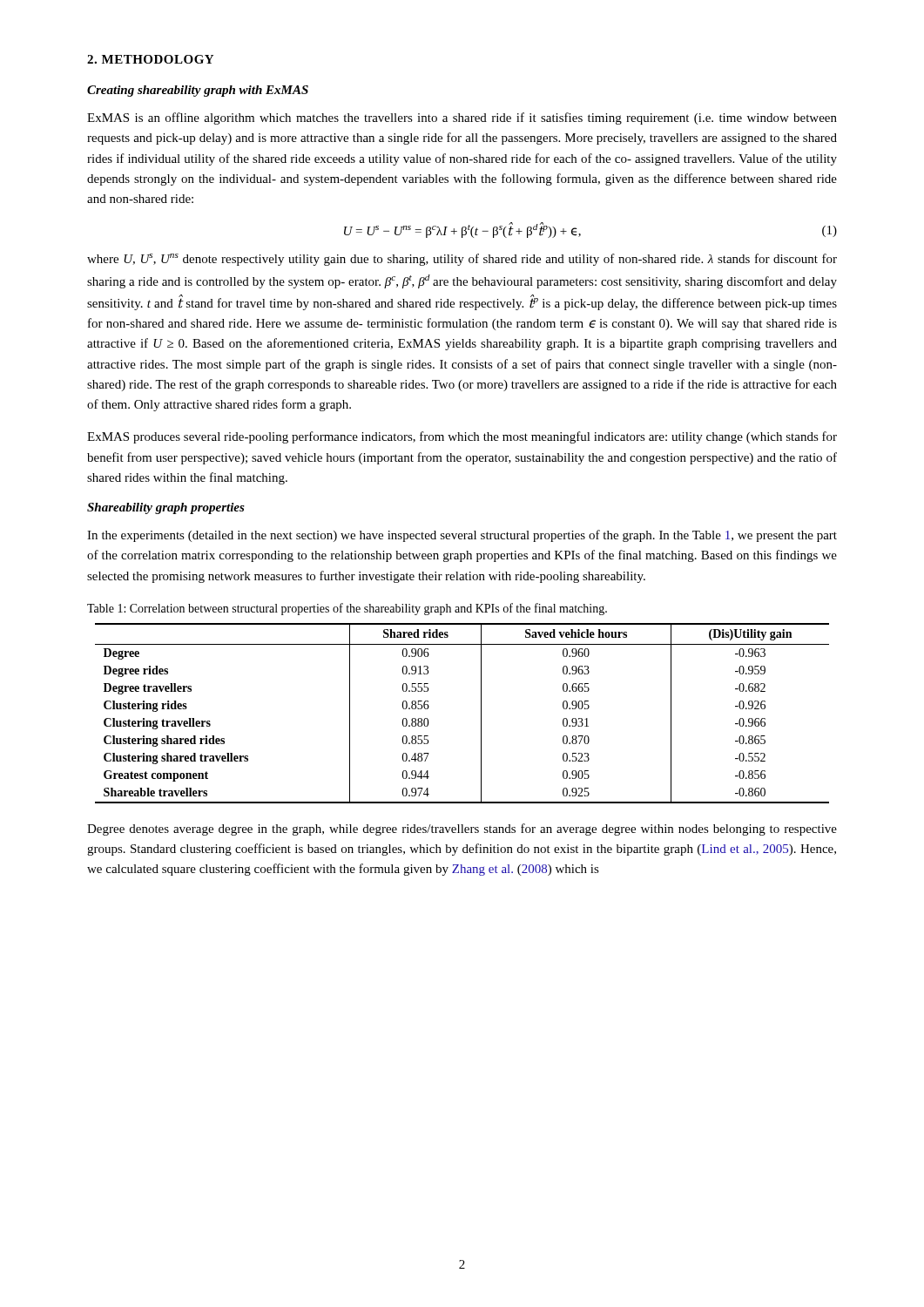The width and height of the screenshot is (924, 1307).
Task: Find the passage starting "where U, Us,"
Action: point(462,331)
